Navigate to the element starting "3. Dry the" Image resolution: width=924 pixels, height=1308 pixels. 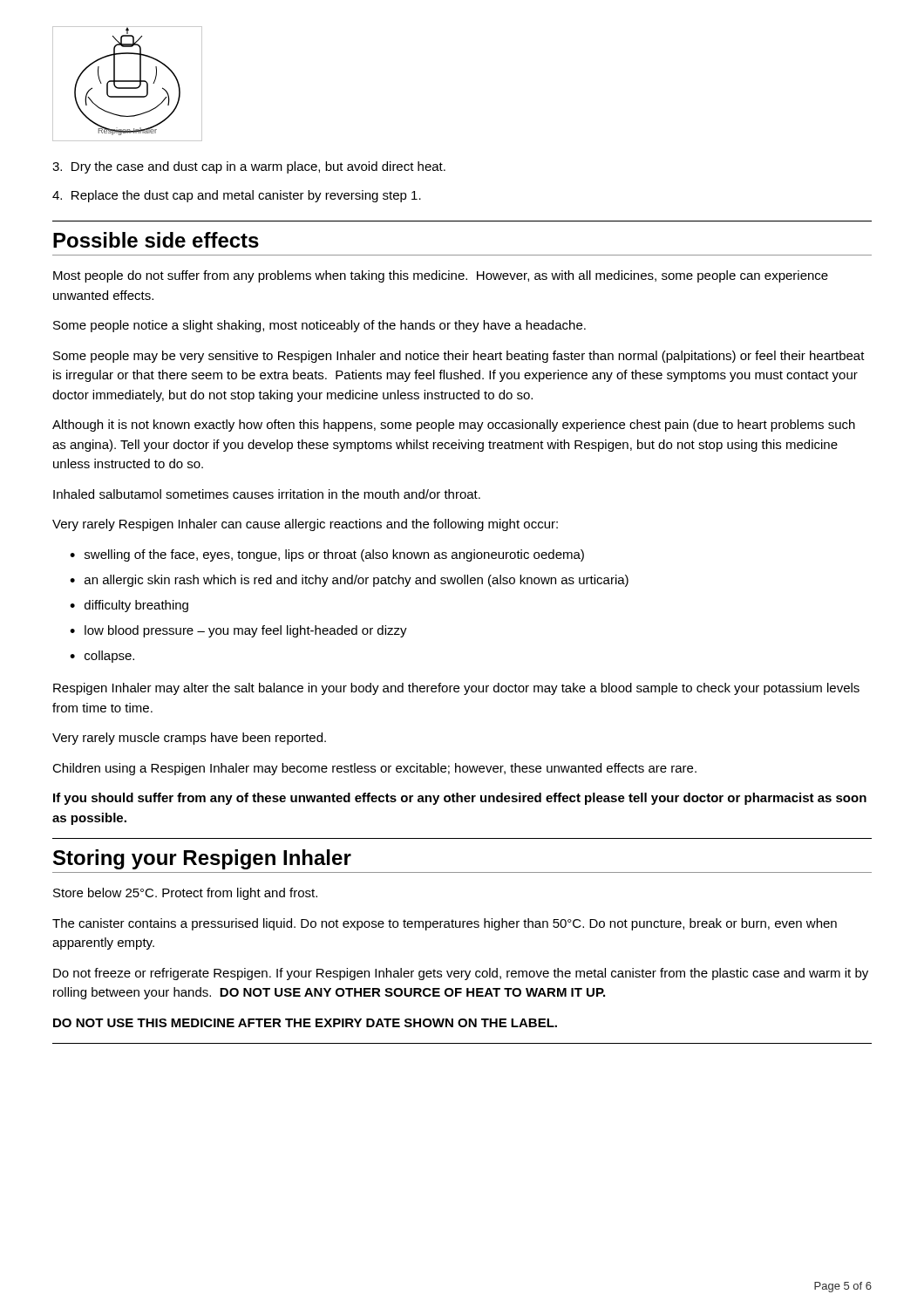tap(249, 166)
